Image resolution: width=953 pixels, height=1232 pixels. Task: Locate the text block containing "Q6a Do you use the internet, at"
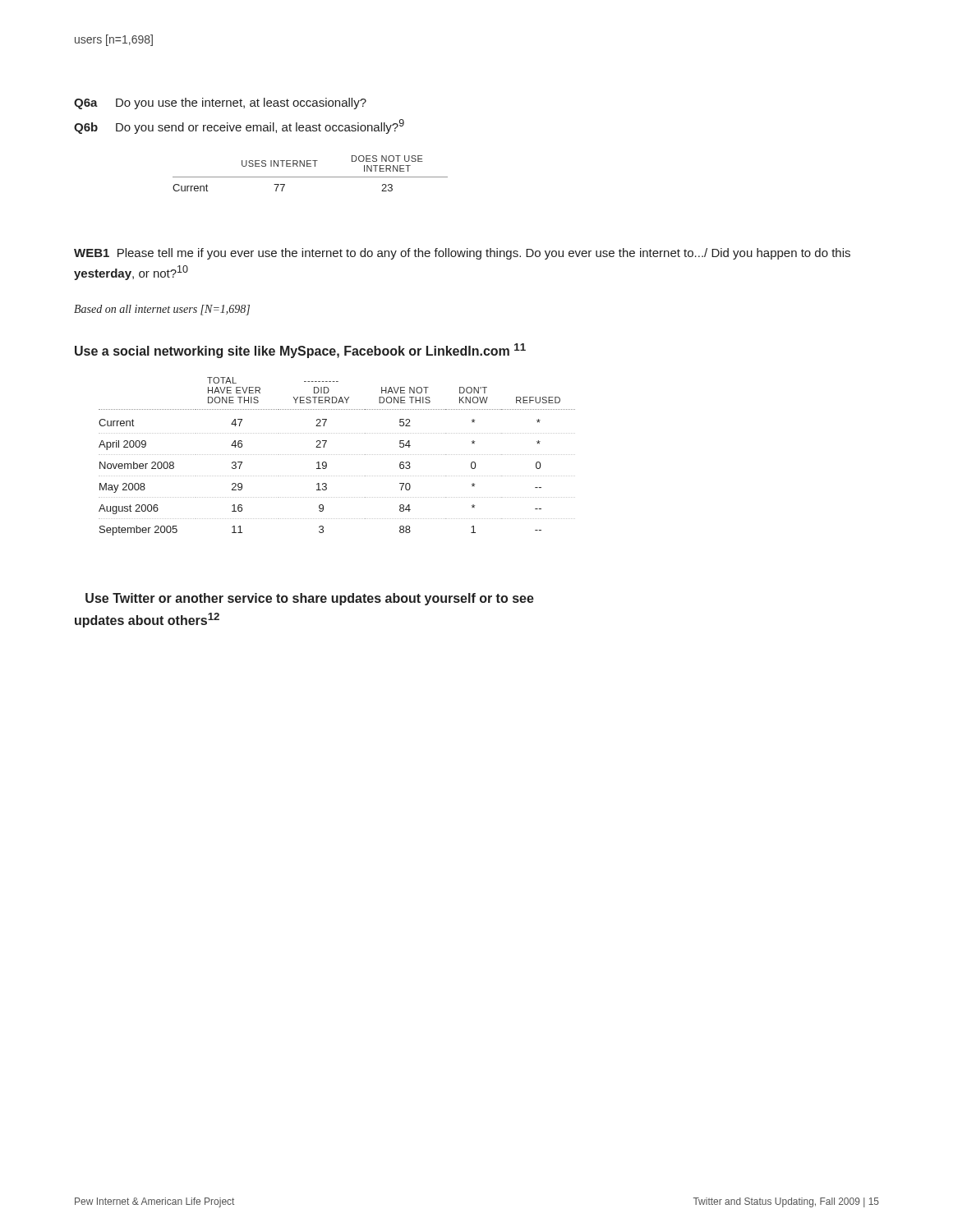click(220, 102)
